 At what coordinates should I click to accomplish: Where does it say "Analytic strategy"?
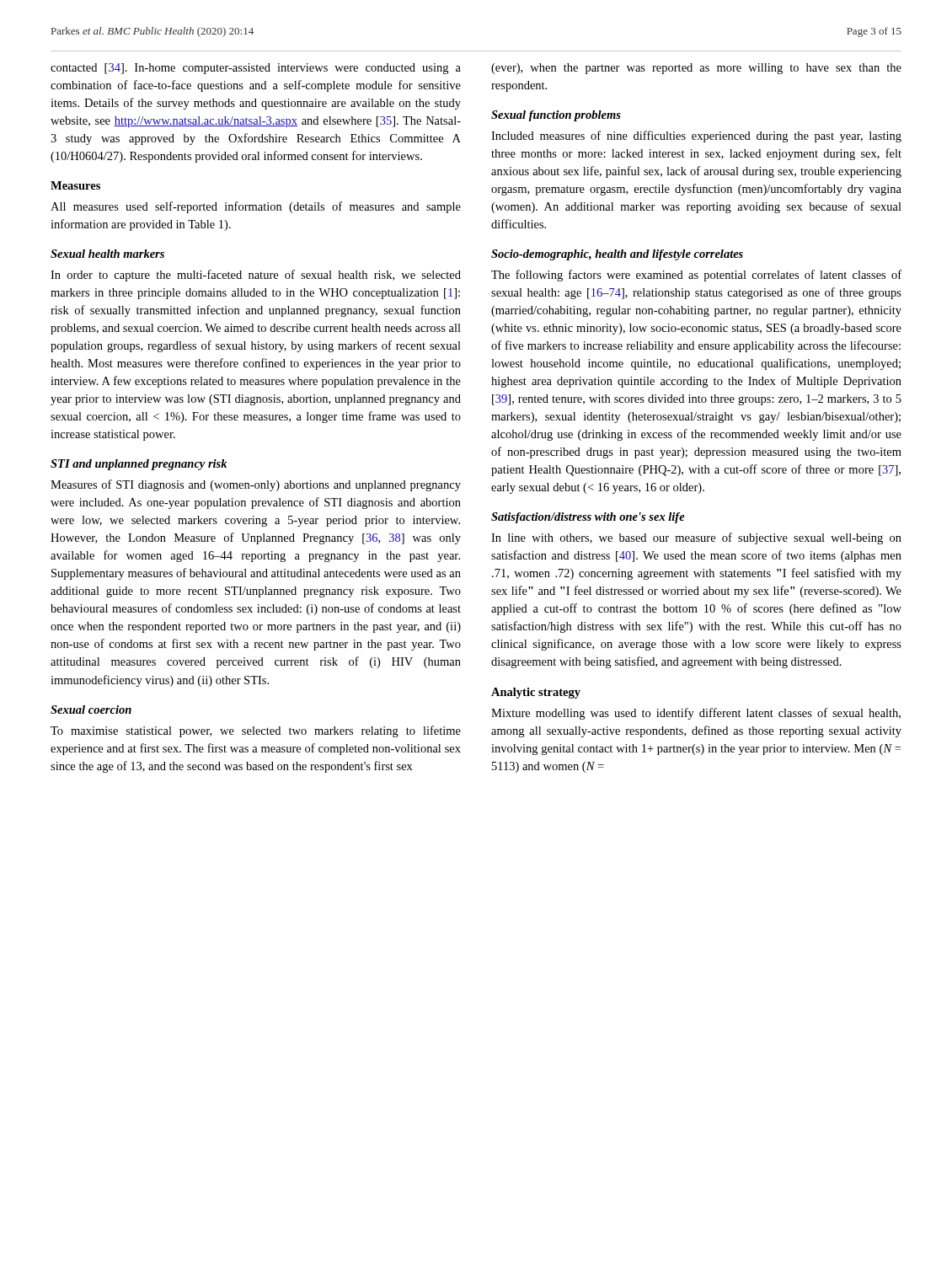(536, 691)
